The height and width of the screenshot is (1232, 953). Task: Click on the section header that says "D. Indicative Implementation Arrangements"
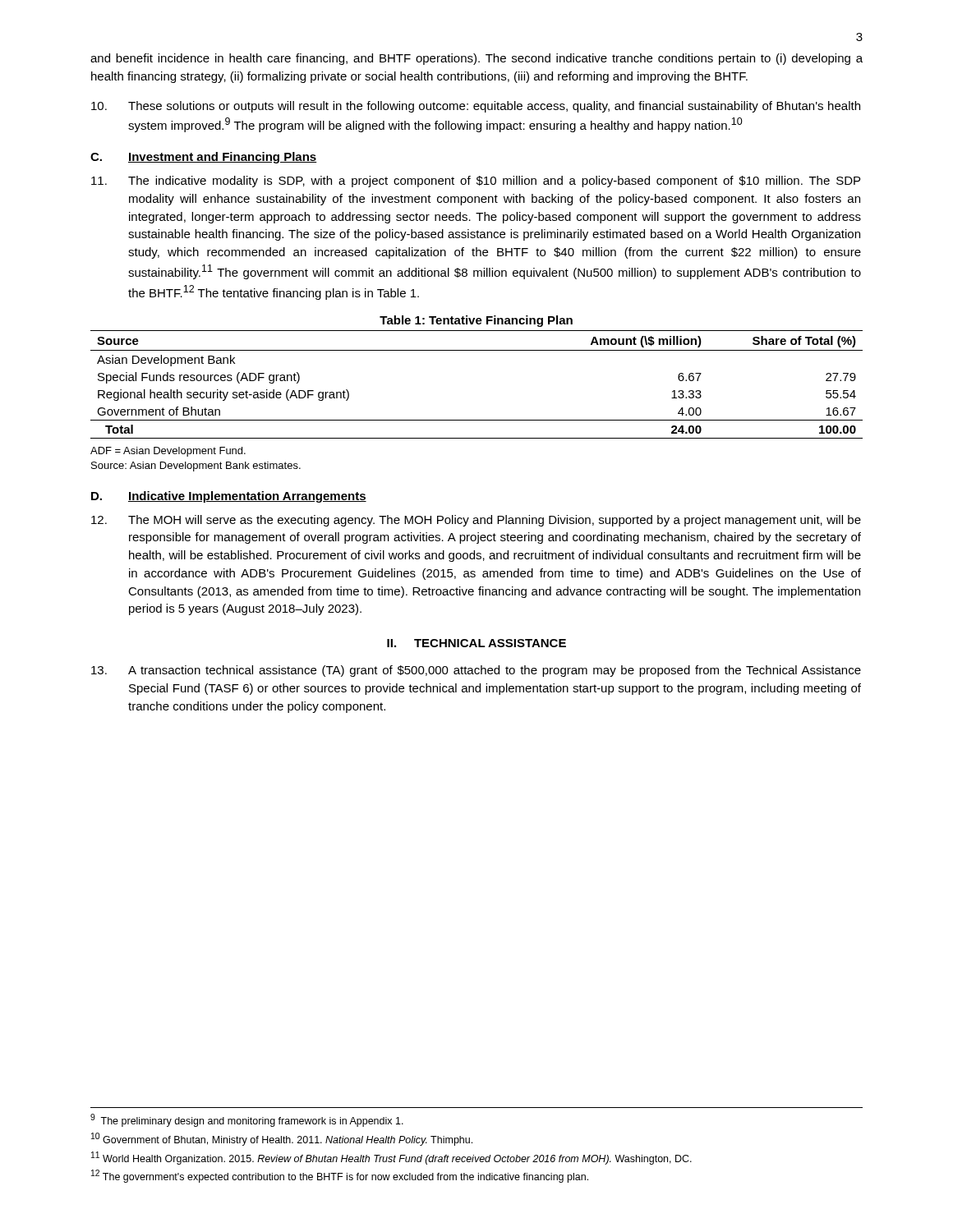pyautogui.click(x=228, y=495)
